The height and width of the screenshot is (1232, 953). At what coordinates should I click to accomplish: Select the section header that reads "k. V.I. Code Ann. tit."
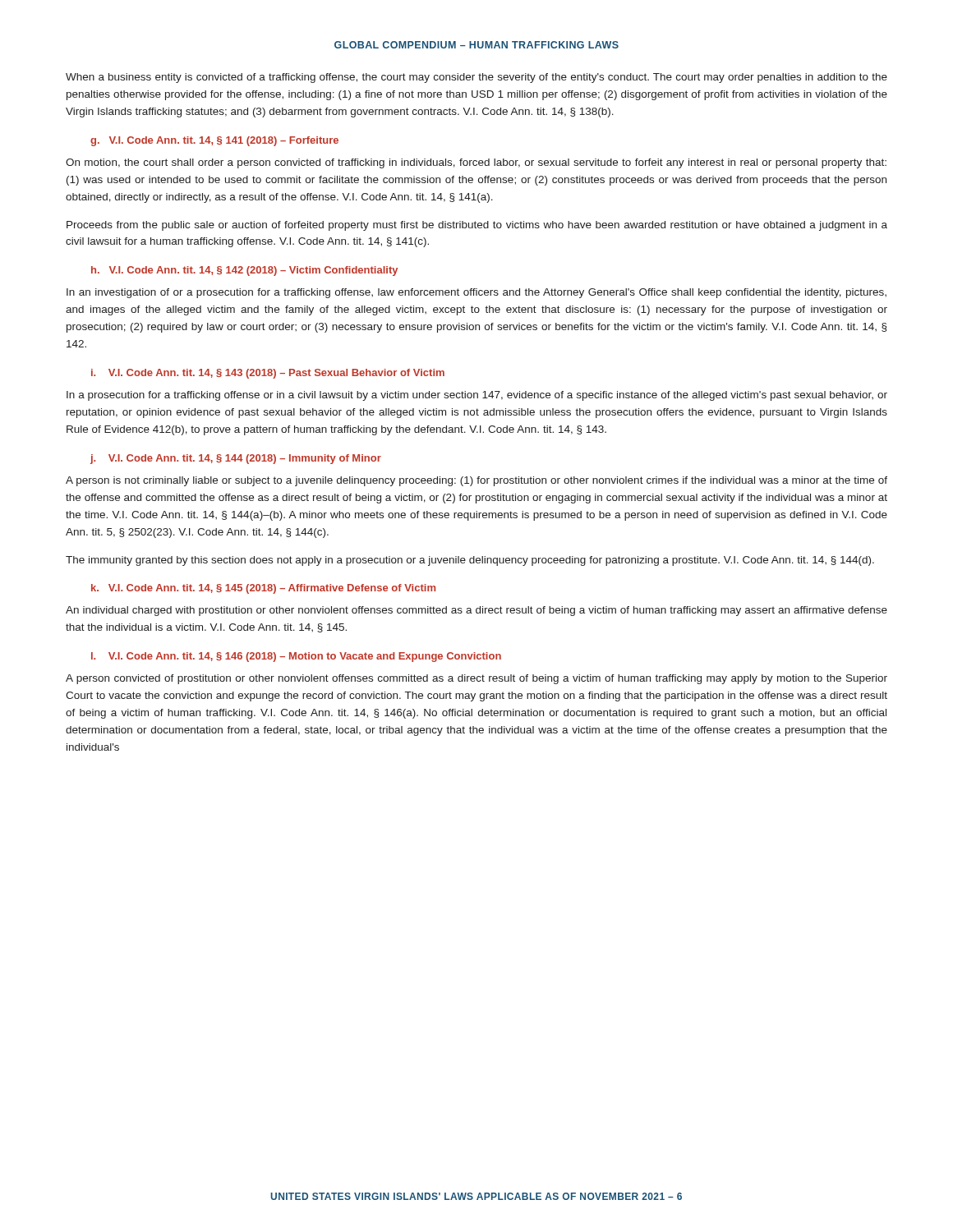(263, 588)
